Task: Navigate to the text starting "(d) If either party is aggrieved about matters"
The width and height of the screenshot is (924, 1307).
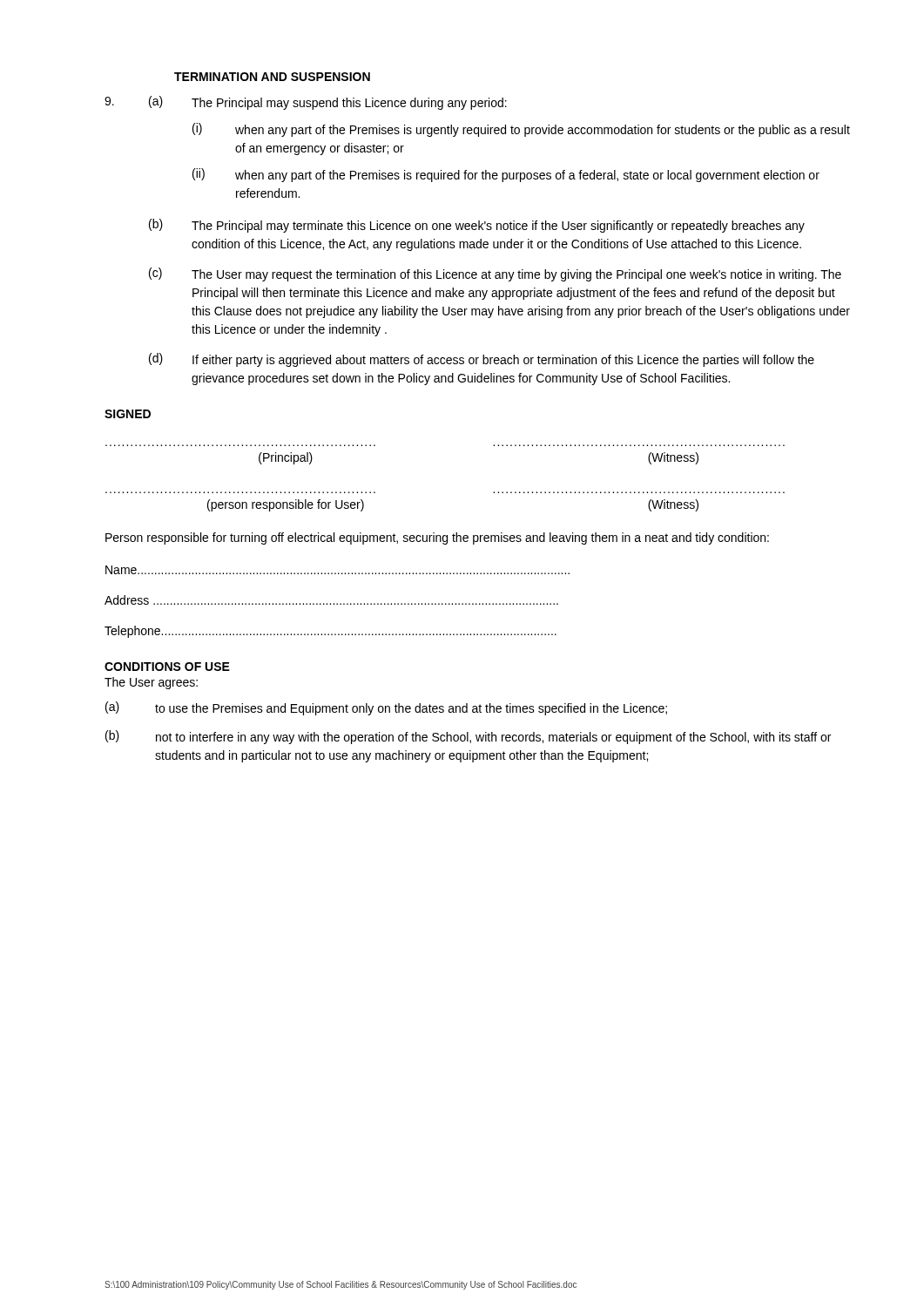Action: tap(479, 369)
